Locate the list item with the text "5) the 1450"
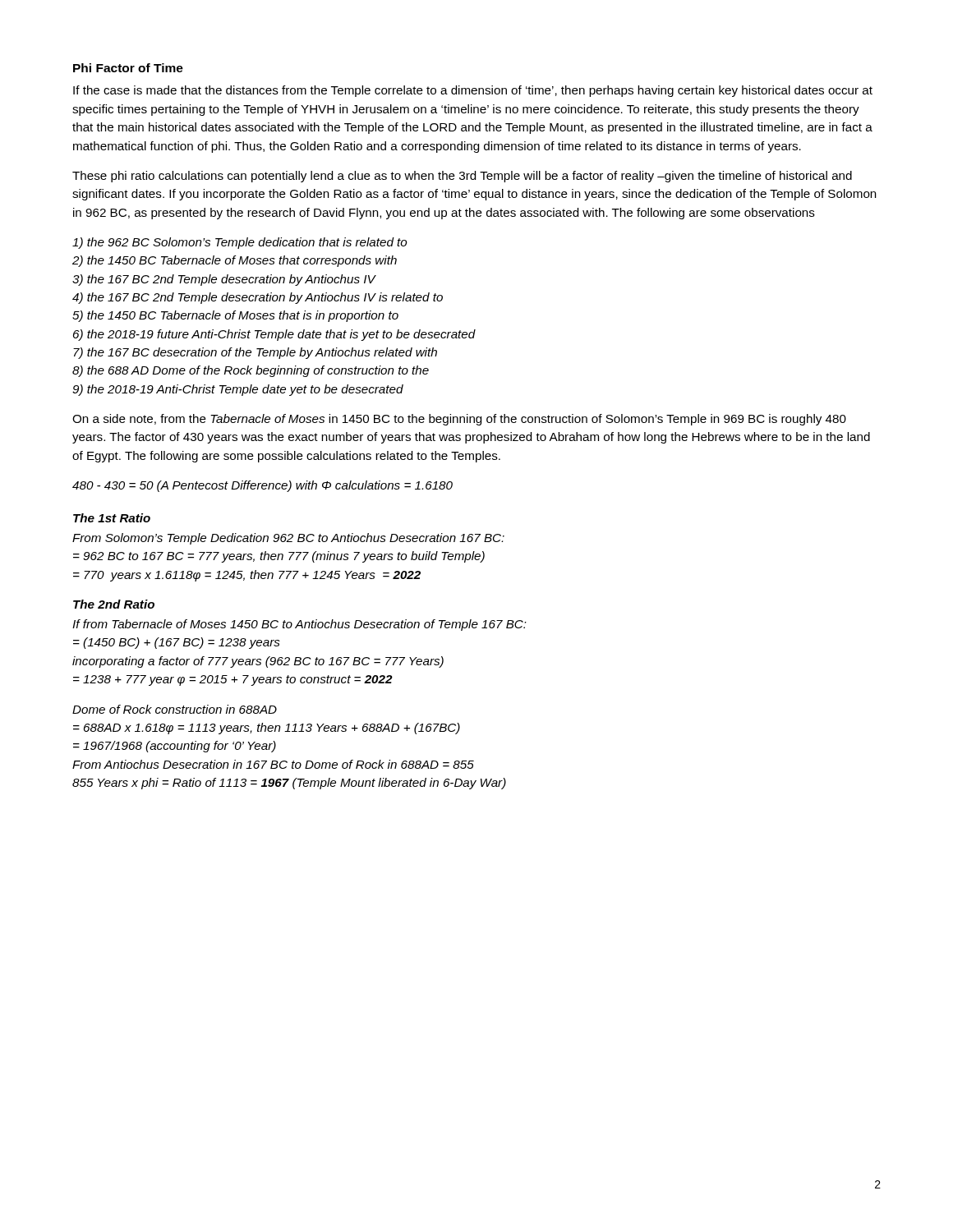 pyautogui.click(x=235, y=315)
